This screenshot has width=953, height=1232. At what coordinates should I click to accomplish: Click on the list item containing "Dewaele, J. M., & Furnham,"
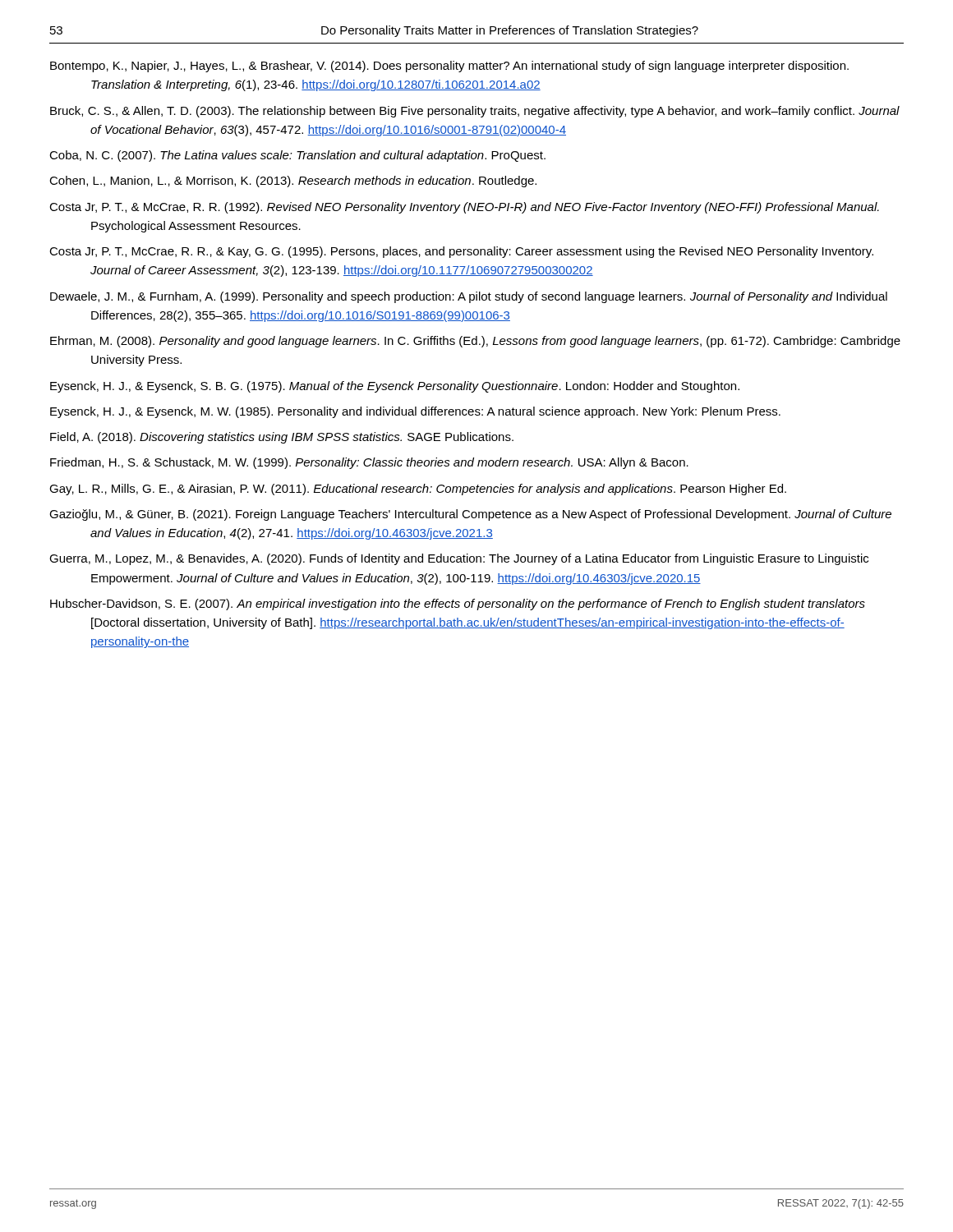click(469, 305)
